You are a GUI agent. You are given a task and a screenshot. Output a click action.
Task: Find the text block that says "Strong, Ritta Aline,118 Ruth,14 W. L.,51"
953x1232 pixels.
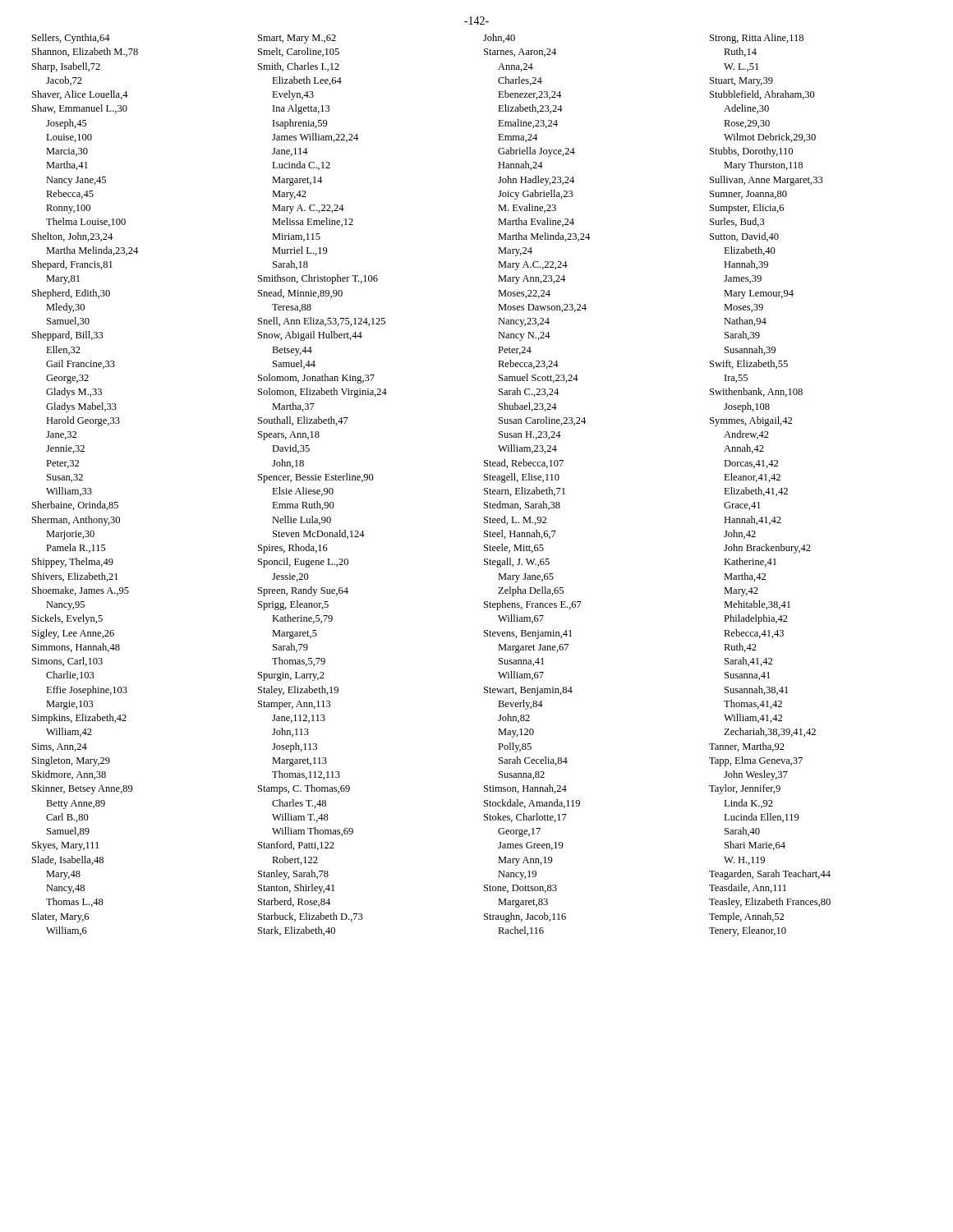pos(757,39)
